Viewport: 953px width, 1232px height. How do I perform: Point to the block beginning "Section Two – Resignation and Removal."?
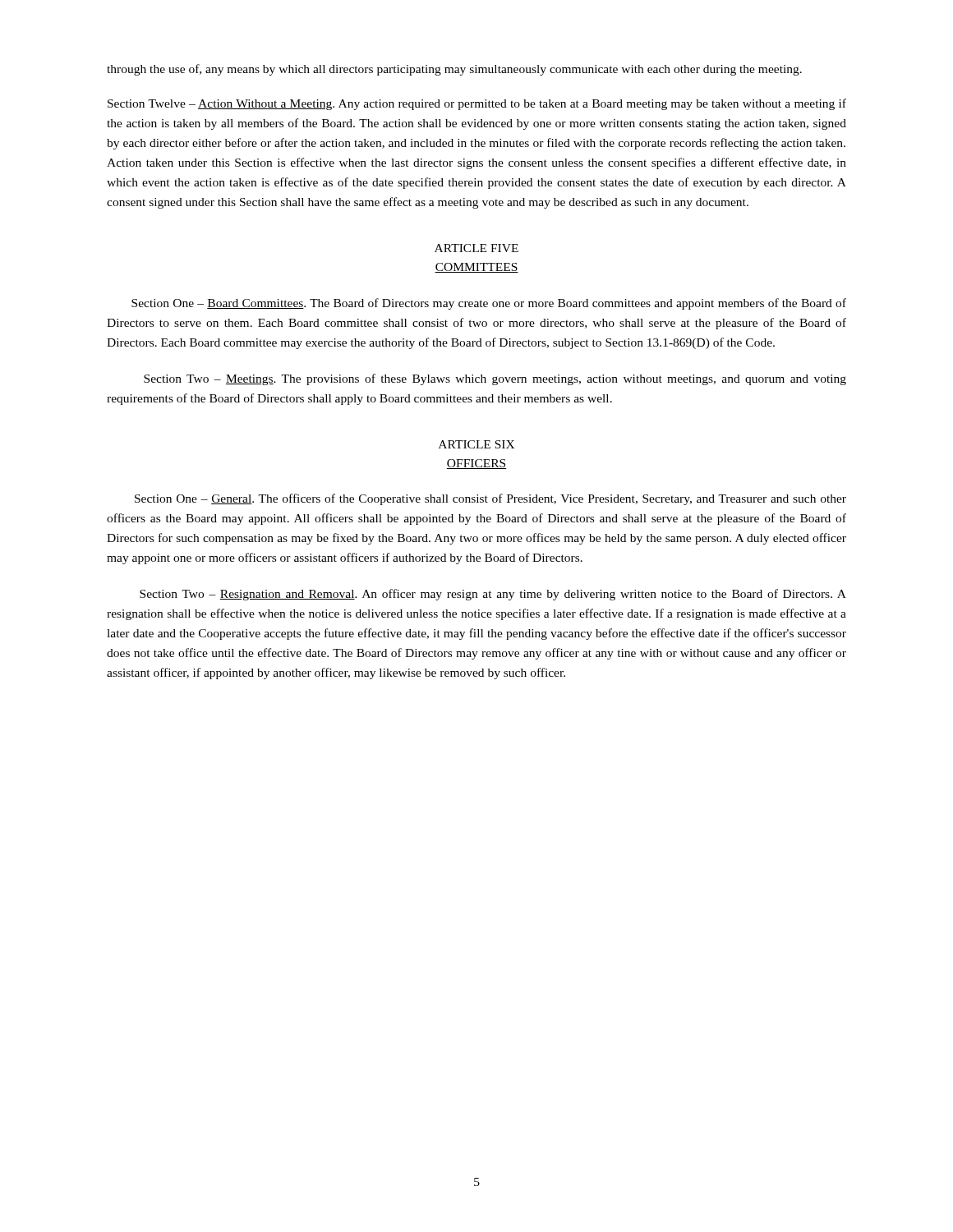pos(476,633)
